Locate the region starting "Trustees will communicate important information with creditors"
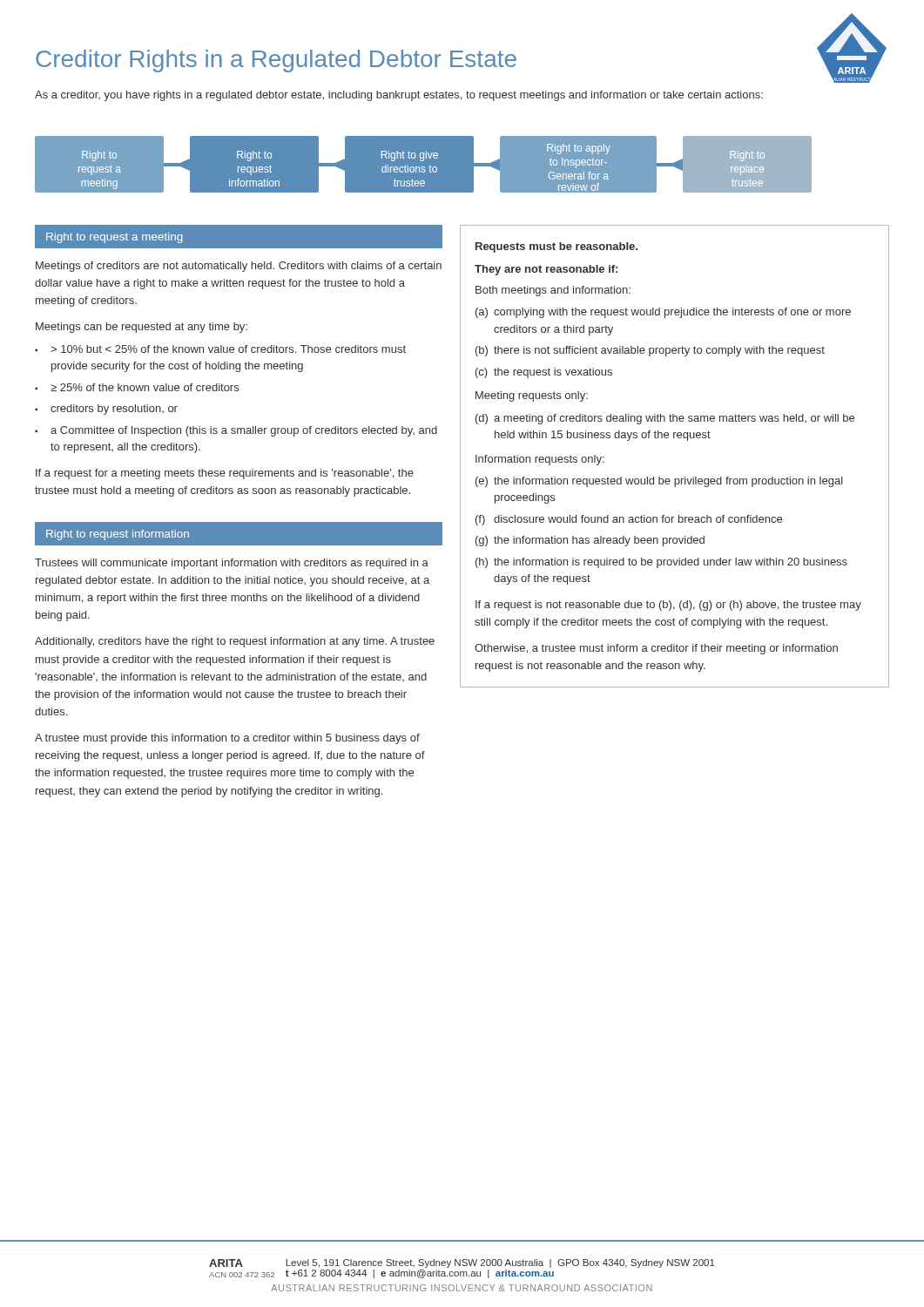The width and height of the screenshot is (924, 1307). pos(232,589)
